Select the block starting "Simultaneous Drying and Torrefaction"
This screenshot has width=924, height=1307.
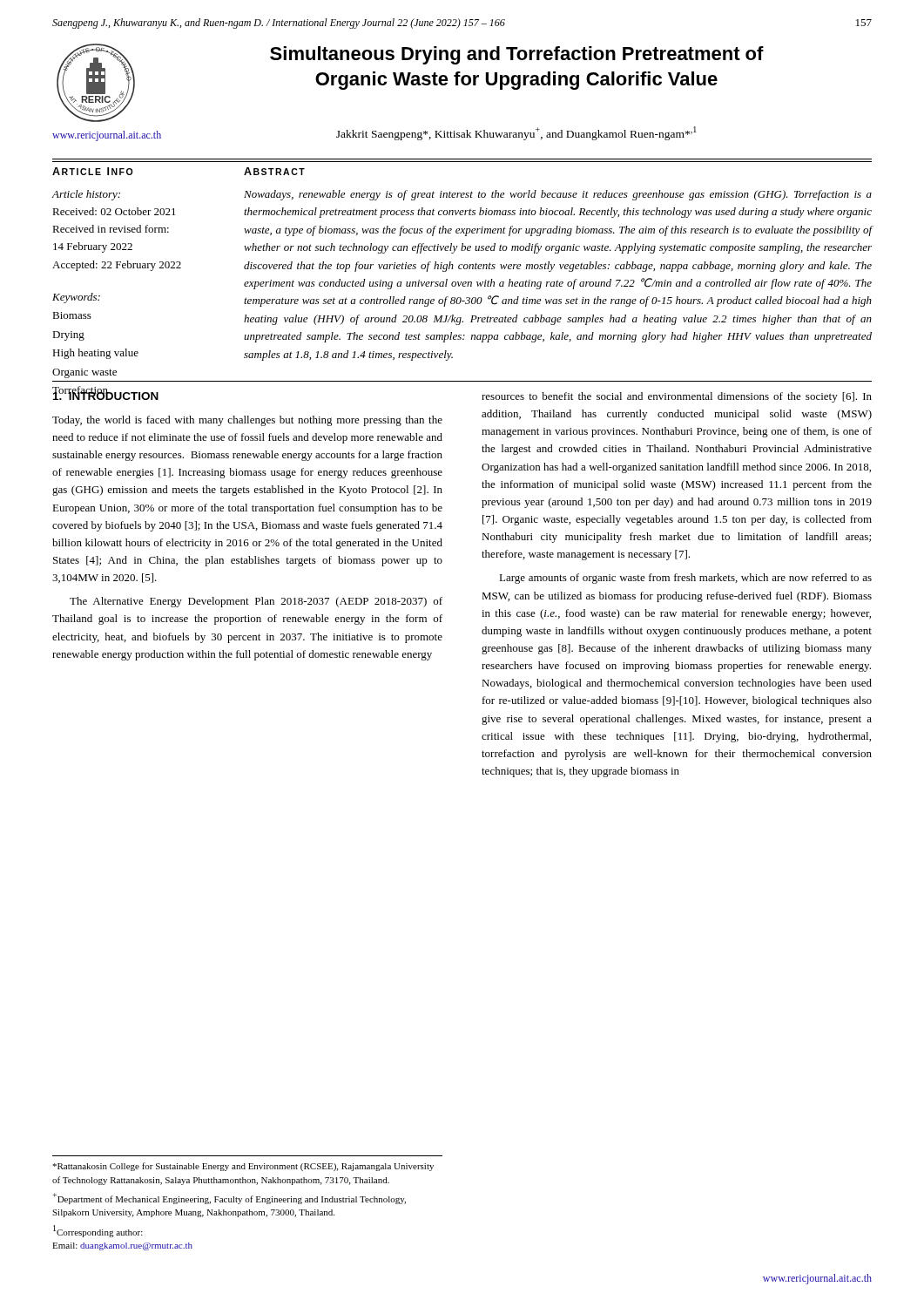(516, 67)
